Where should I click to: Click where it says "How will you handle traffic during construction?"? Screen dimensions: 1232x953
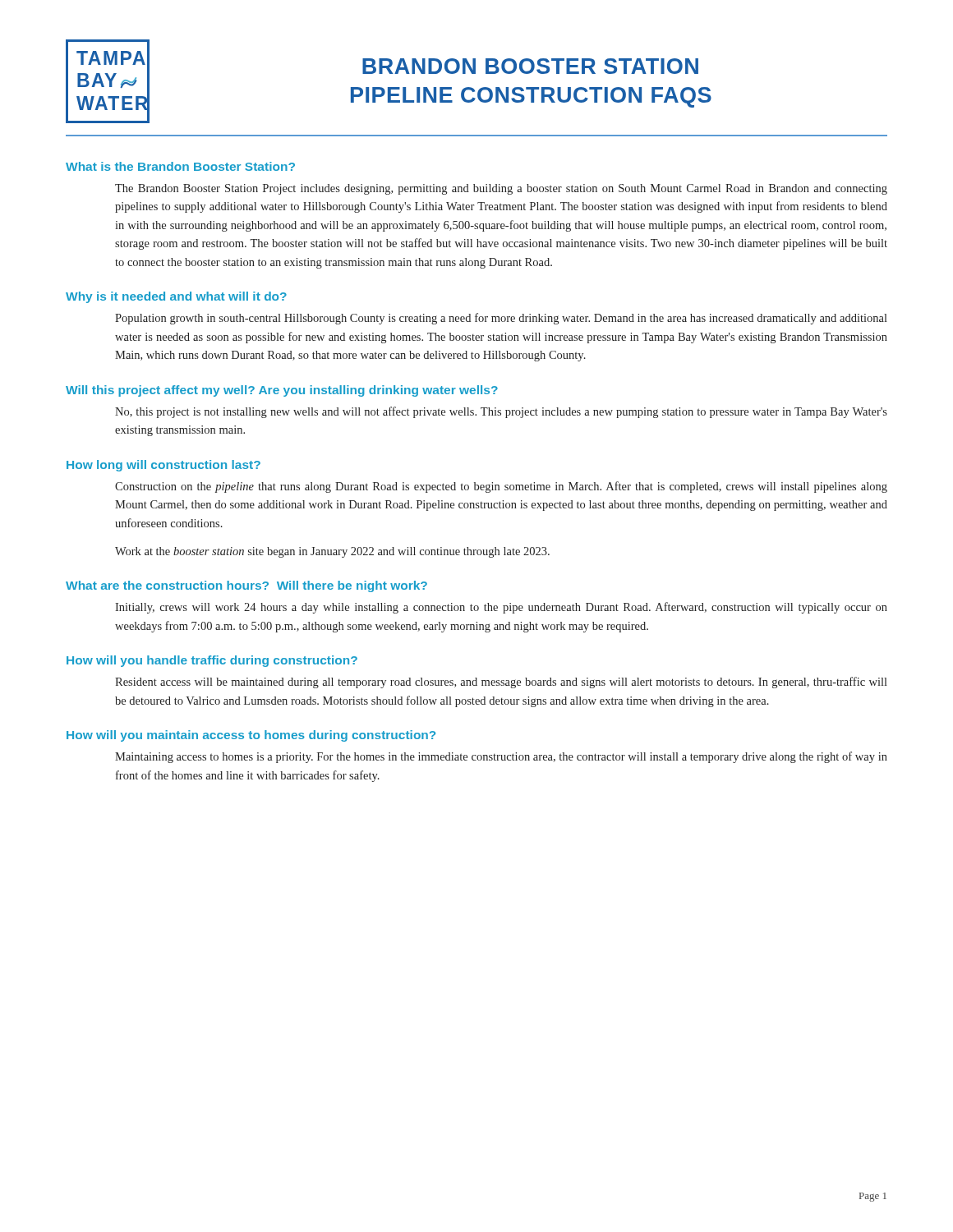[212, 660]
